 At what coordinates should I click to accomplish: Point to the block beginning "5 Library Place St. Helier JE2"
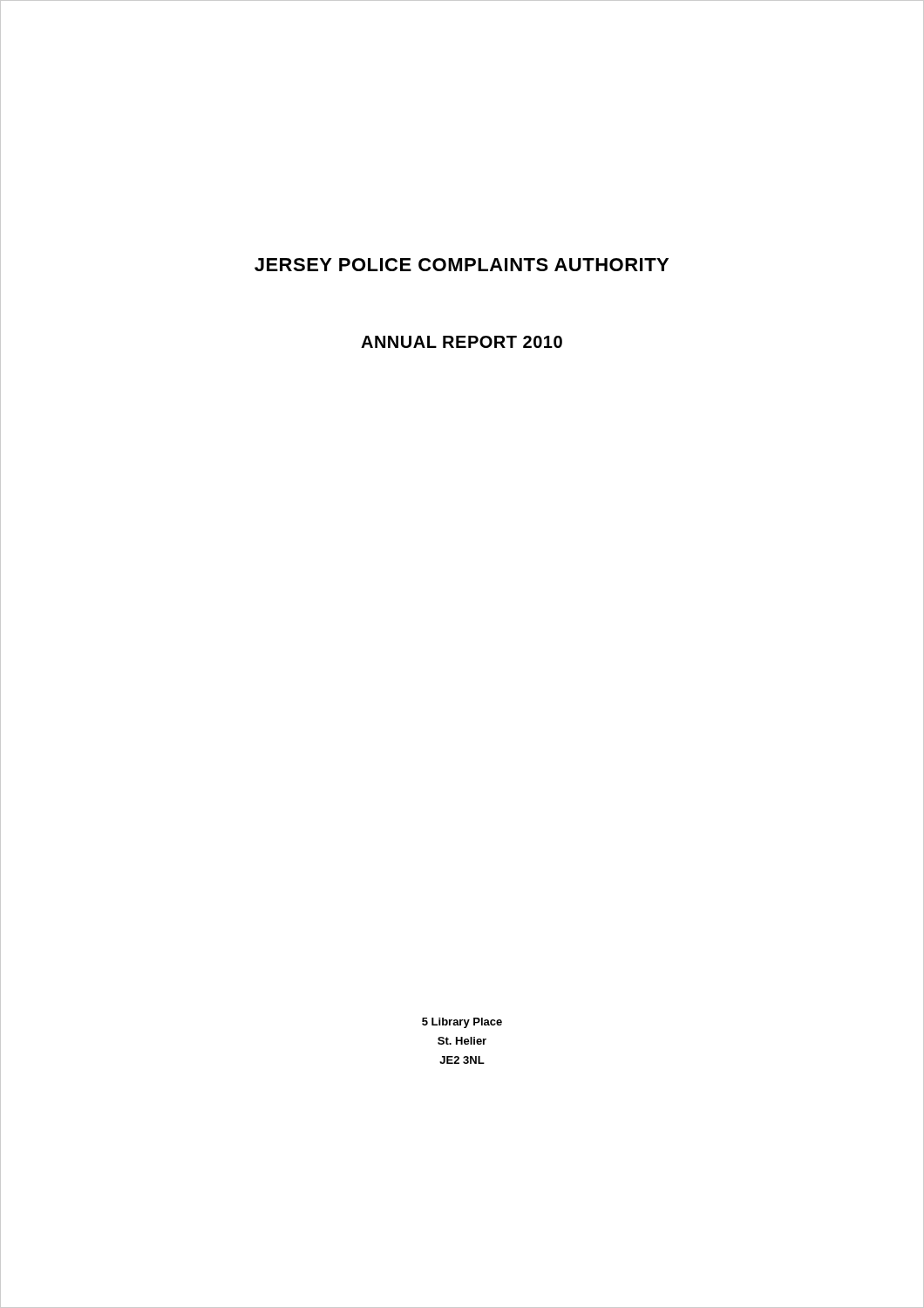pos(462,1041)
